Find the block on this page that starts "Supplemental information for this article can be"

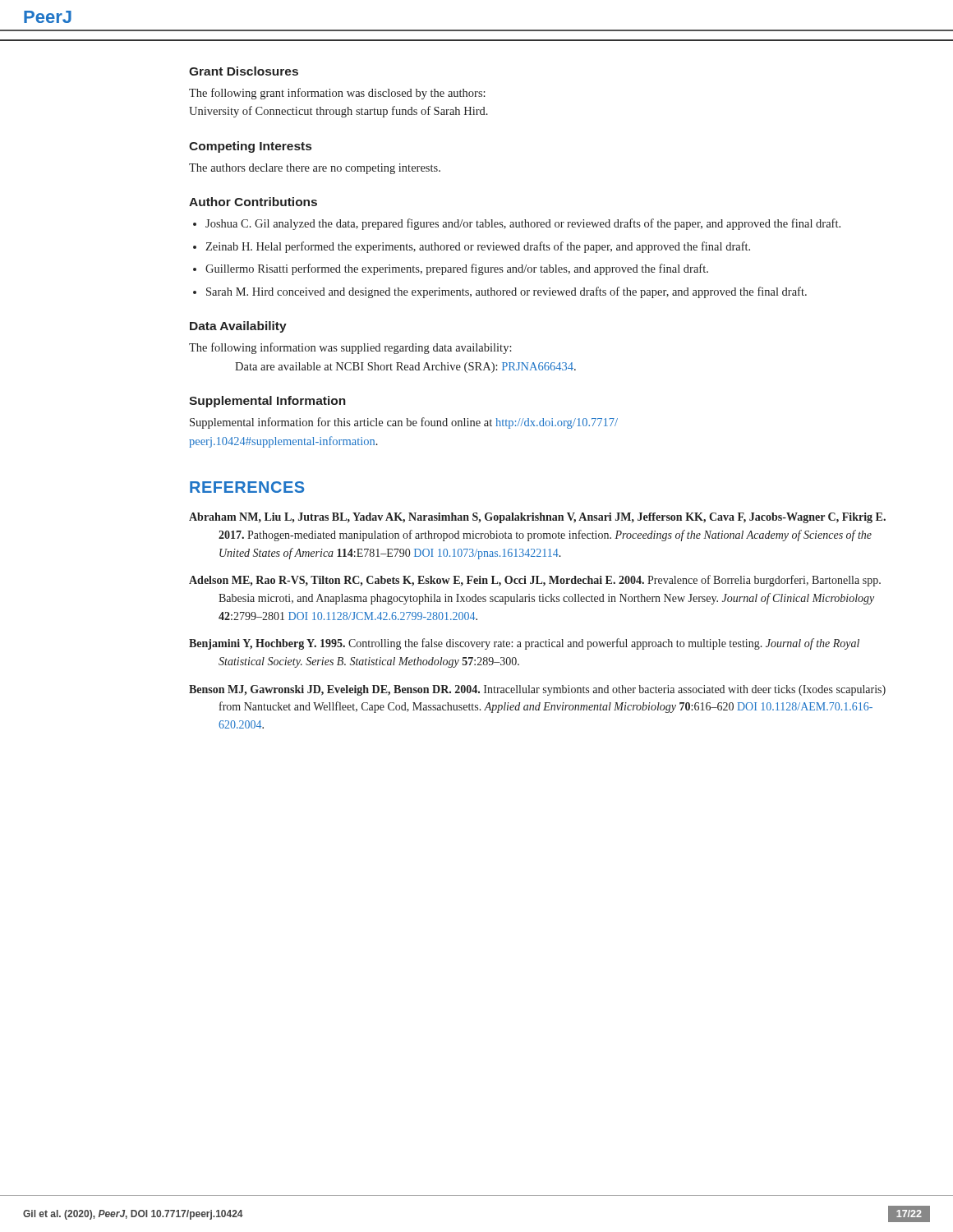[x=403, y=432]
